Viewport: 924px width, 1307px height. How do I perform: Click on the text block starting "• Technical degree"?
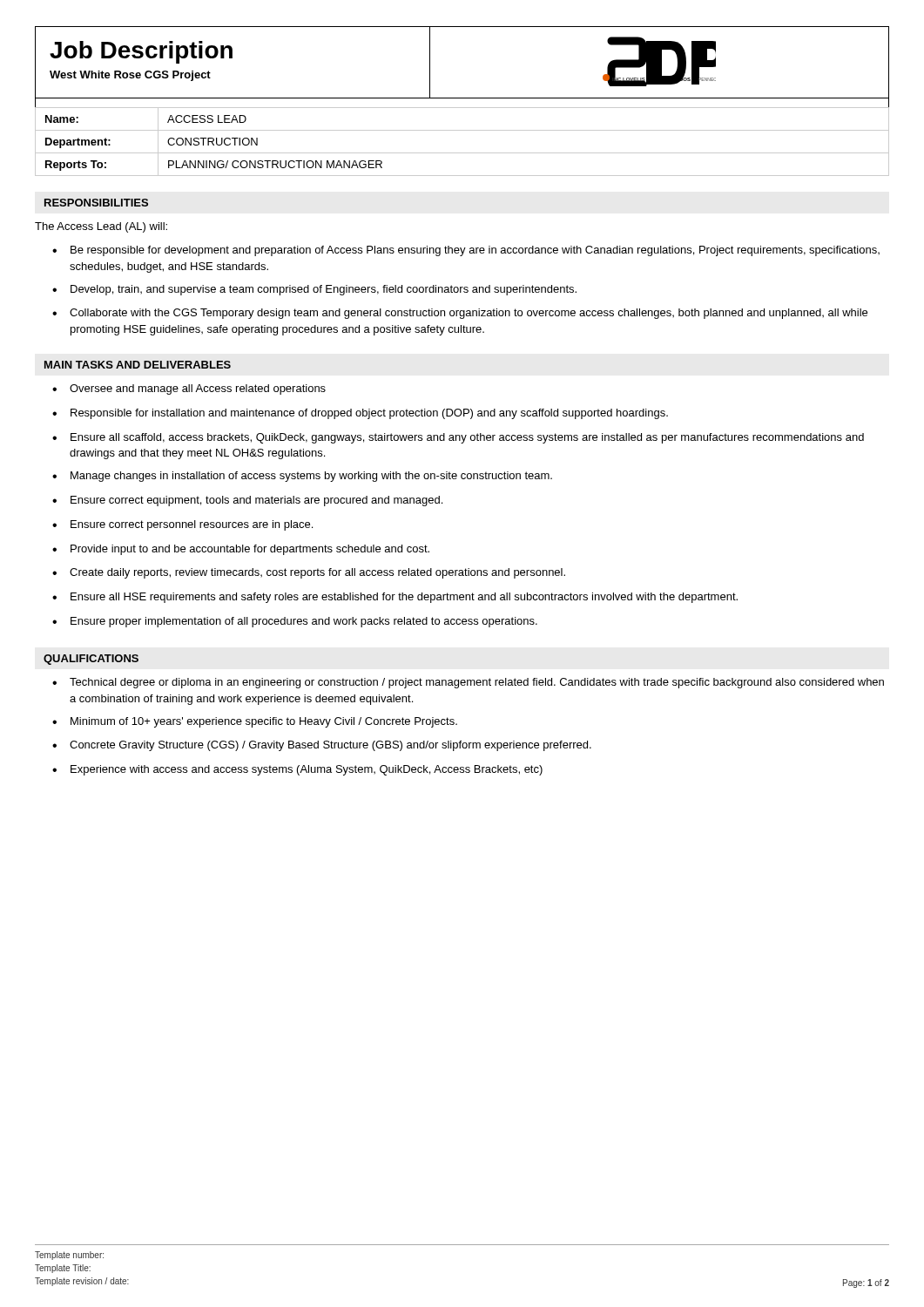[471, 691]
